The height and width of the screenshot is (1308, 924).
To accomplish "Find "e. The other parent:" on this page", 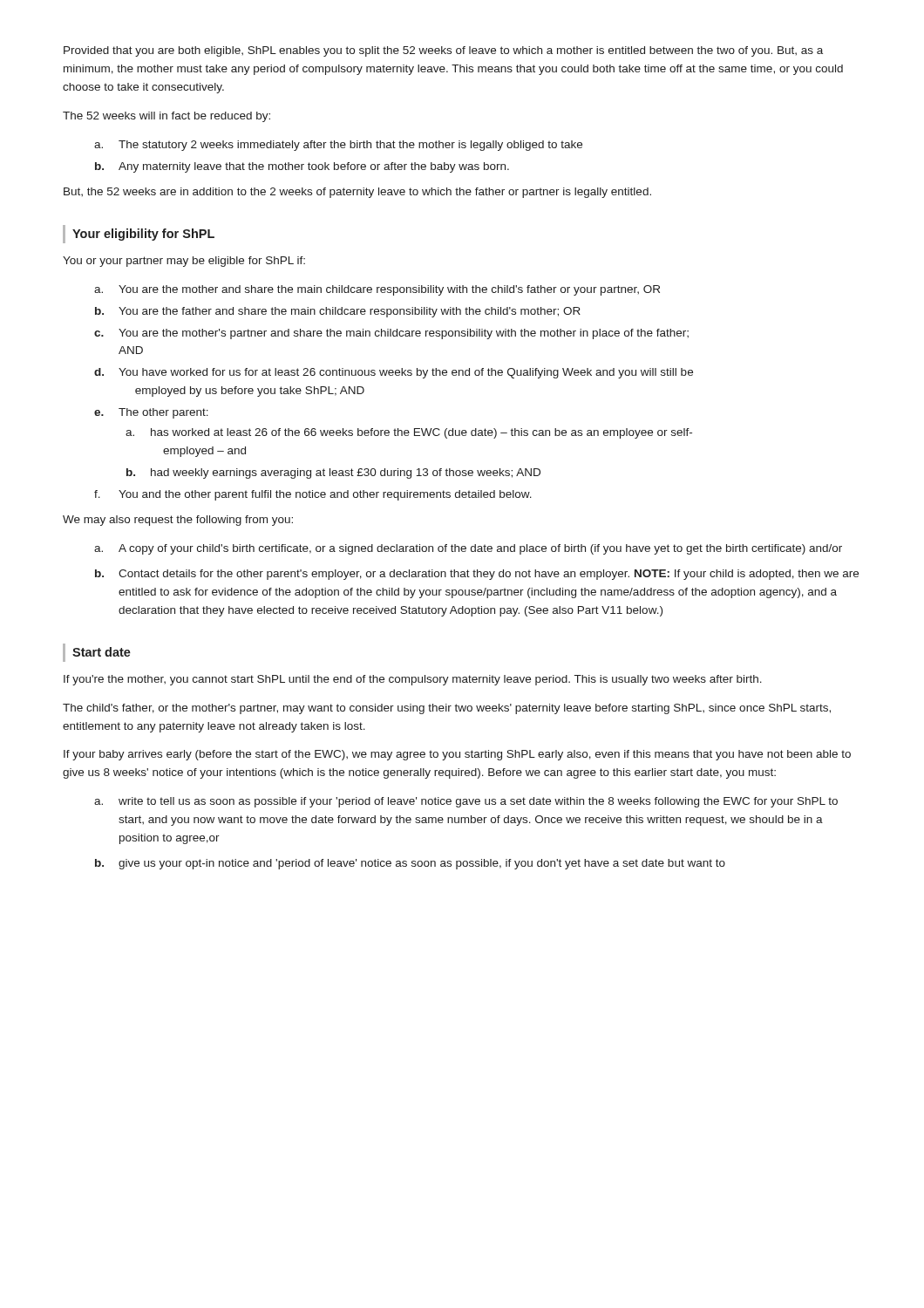I will click(151, 413).
